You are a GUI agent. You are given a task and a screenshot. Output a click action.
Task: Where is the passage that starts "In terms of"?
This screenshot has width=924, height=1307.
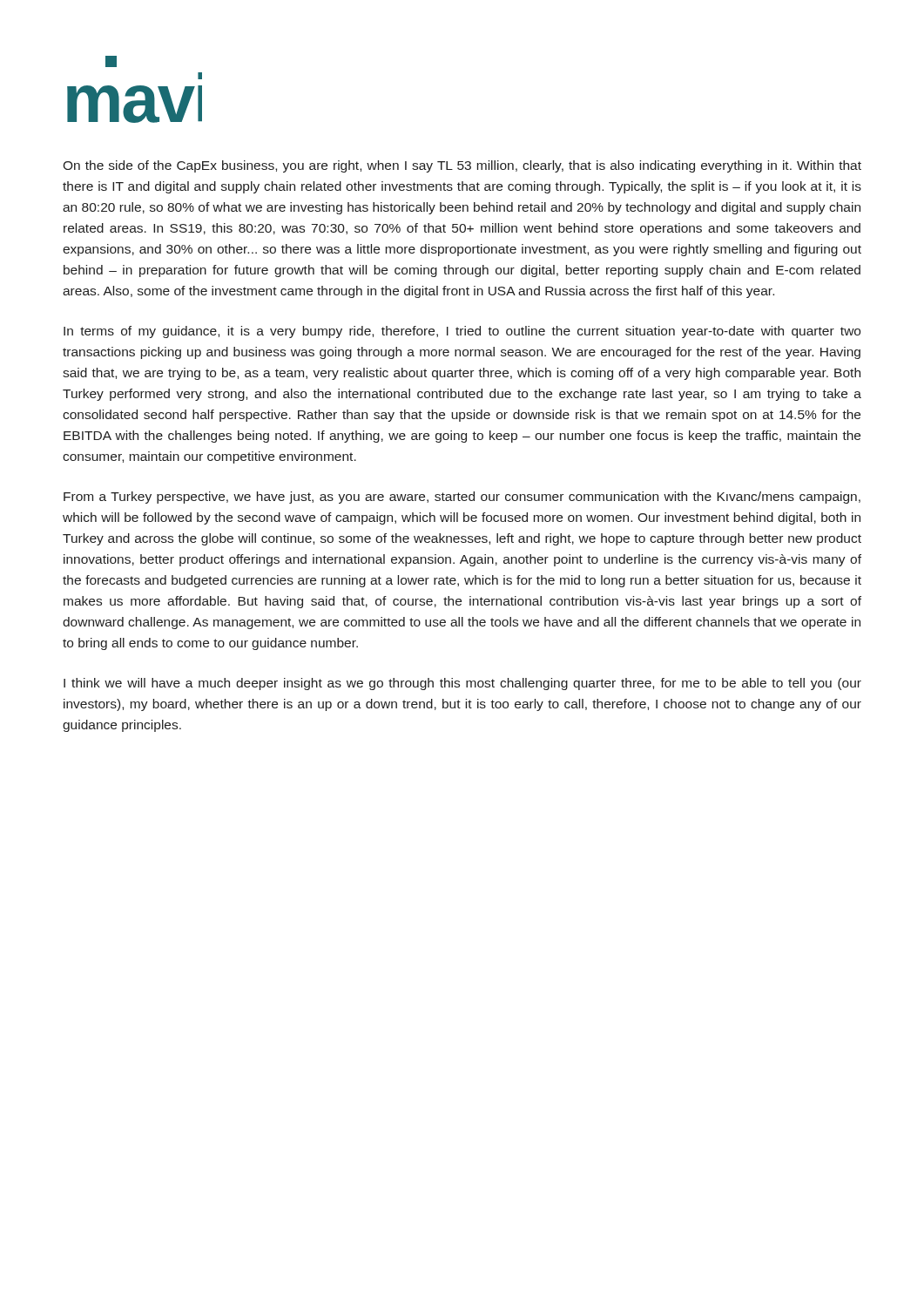[462, 394]
